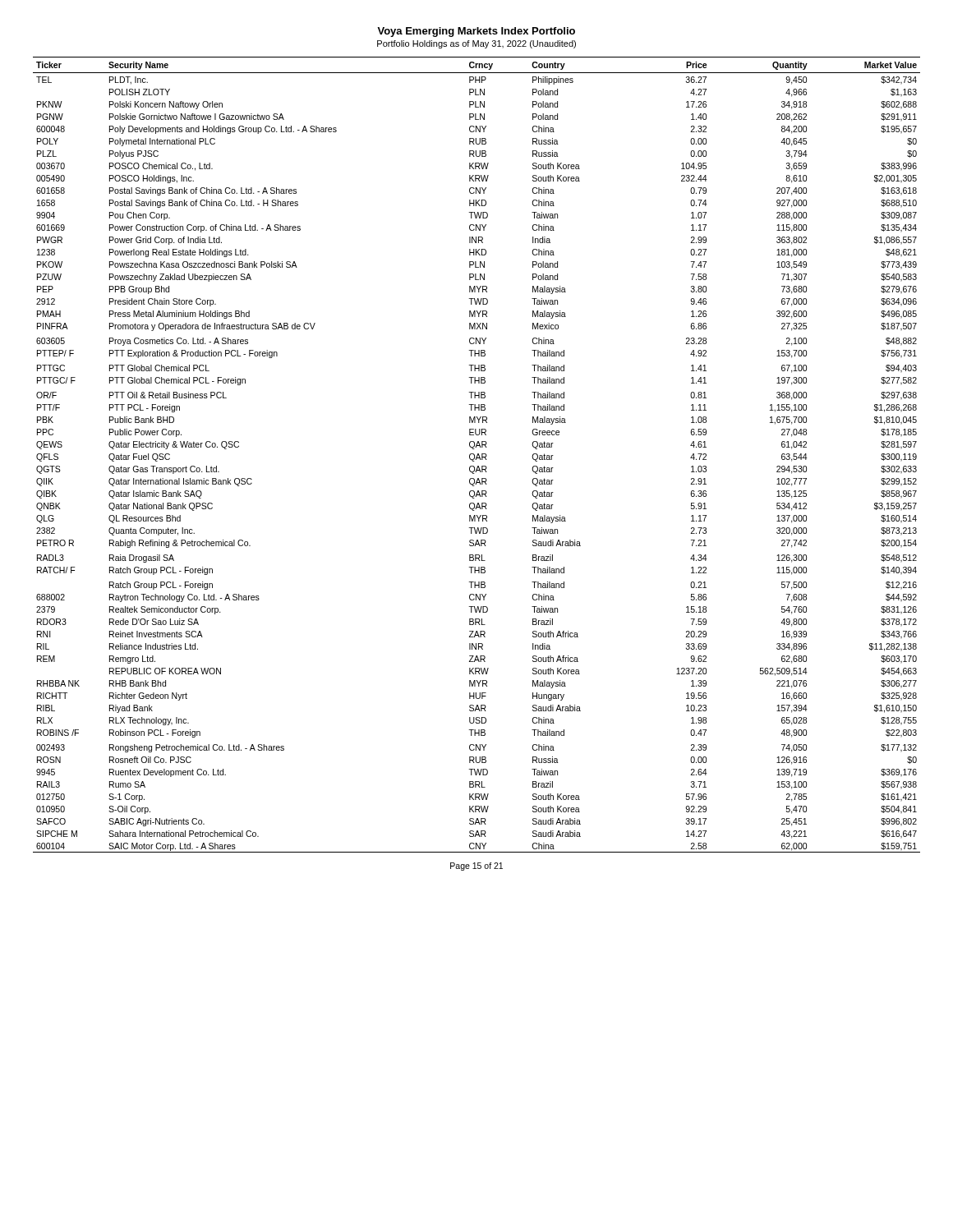Point to the block starting "Voya Emerging Markets Index"
Screen dimensions: 1232x953
[x=476, y=31]
